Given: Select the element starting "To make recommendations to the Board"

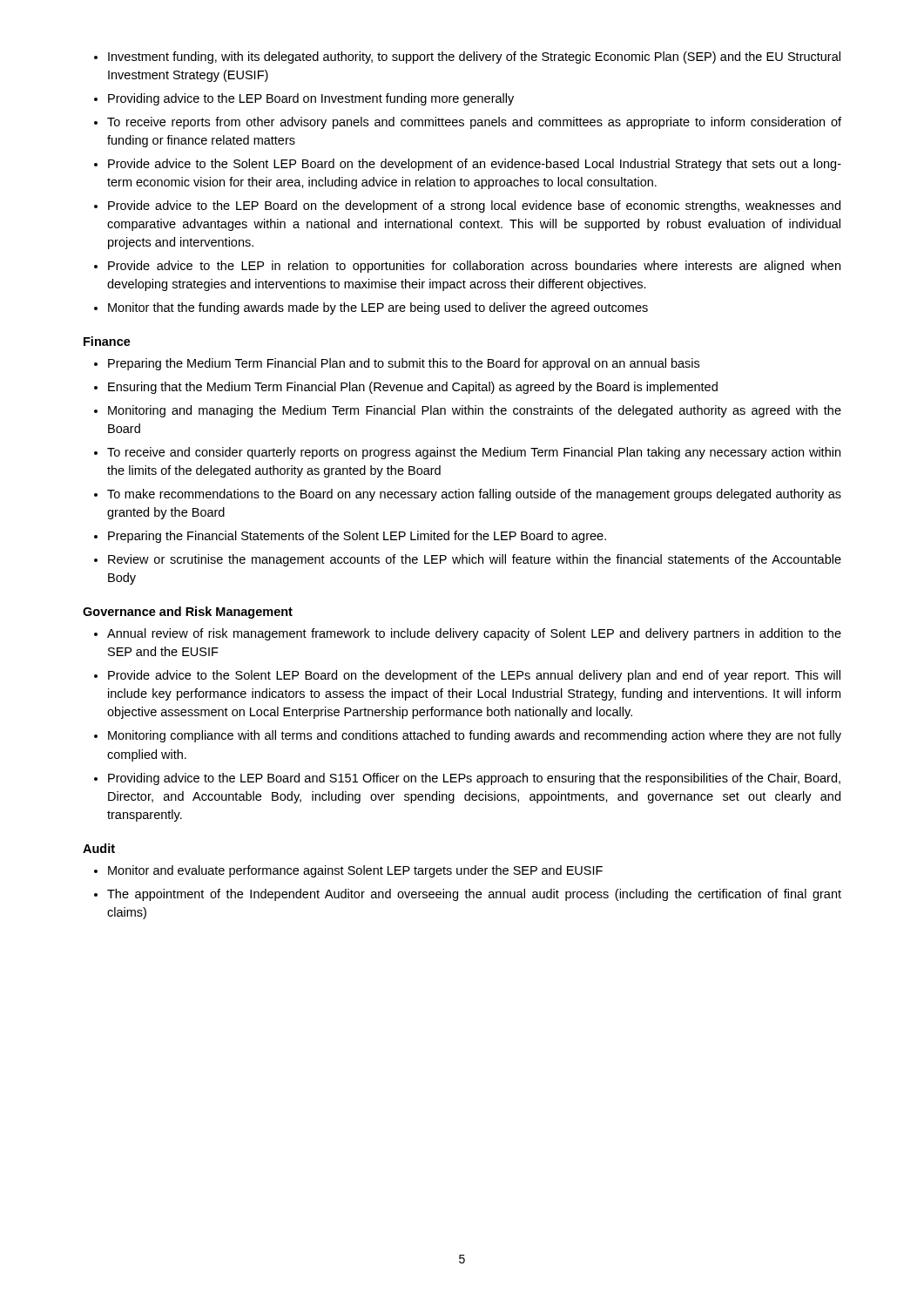Looking at the screenshot, I should [x=474, y=504].
